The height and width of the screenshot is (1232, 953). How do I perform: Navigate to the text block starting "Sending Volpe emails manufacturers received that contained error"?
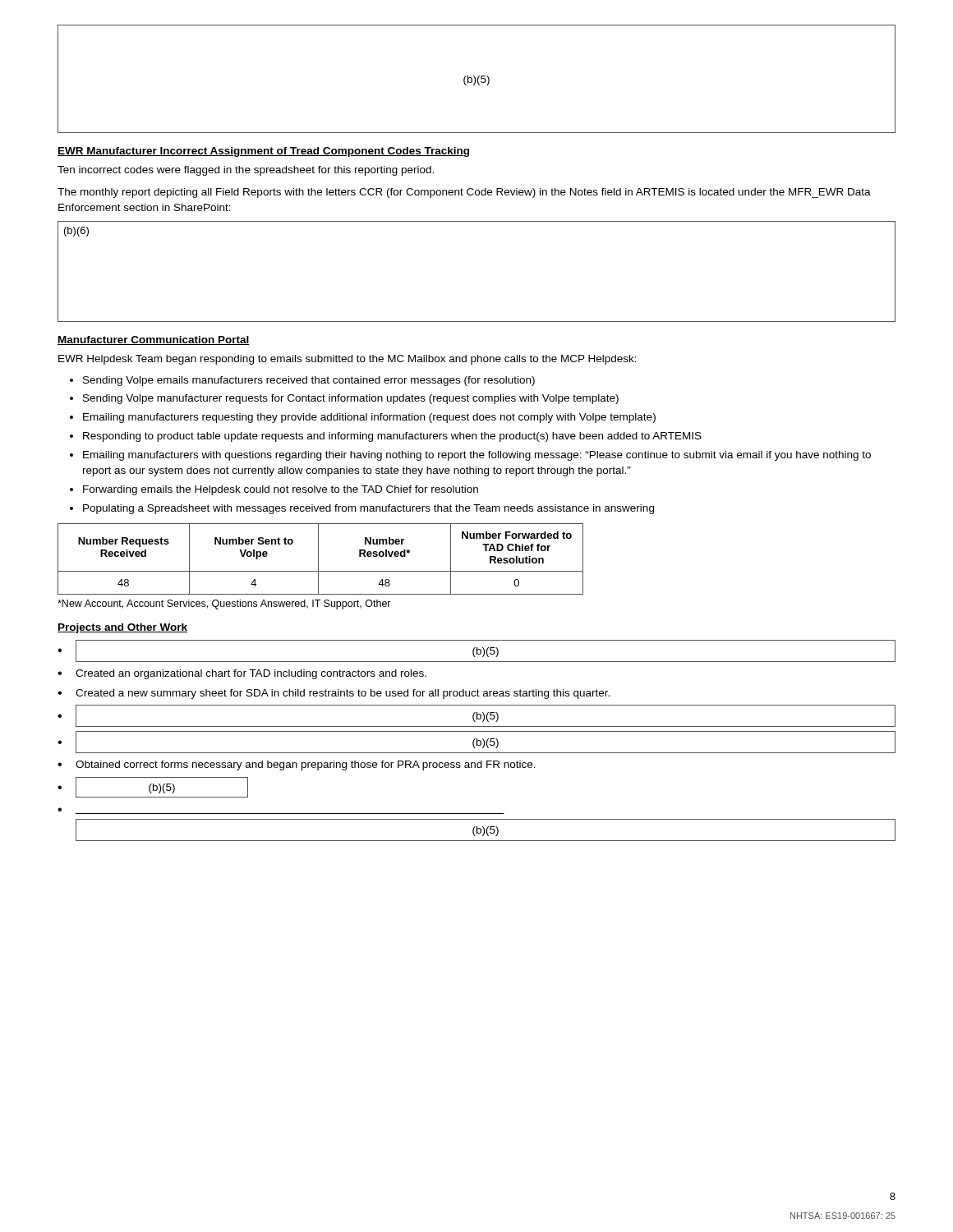point(309,379)
